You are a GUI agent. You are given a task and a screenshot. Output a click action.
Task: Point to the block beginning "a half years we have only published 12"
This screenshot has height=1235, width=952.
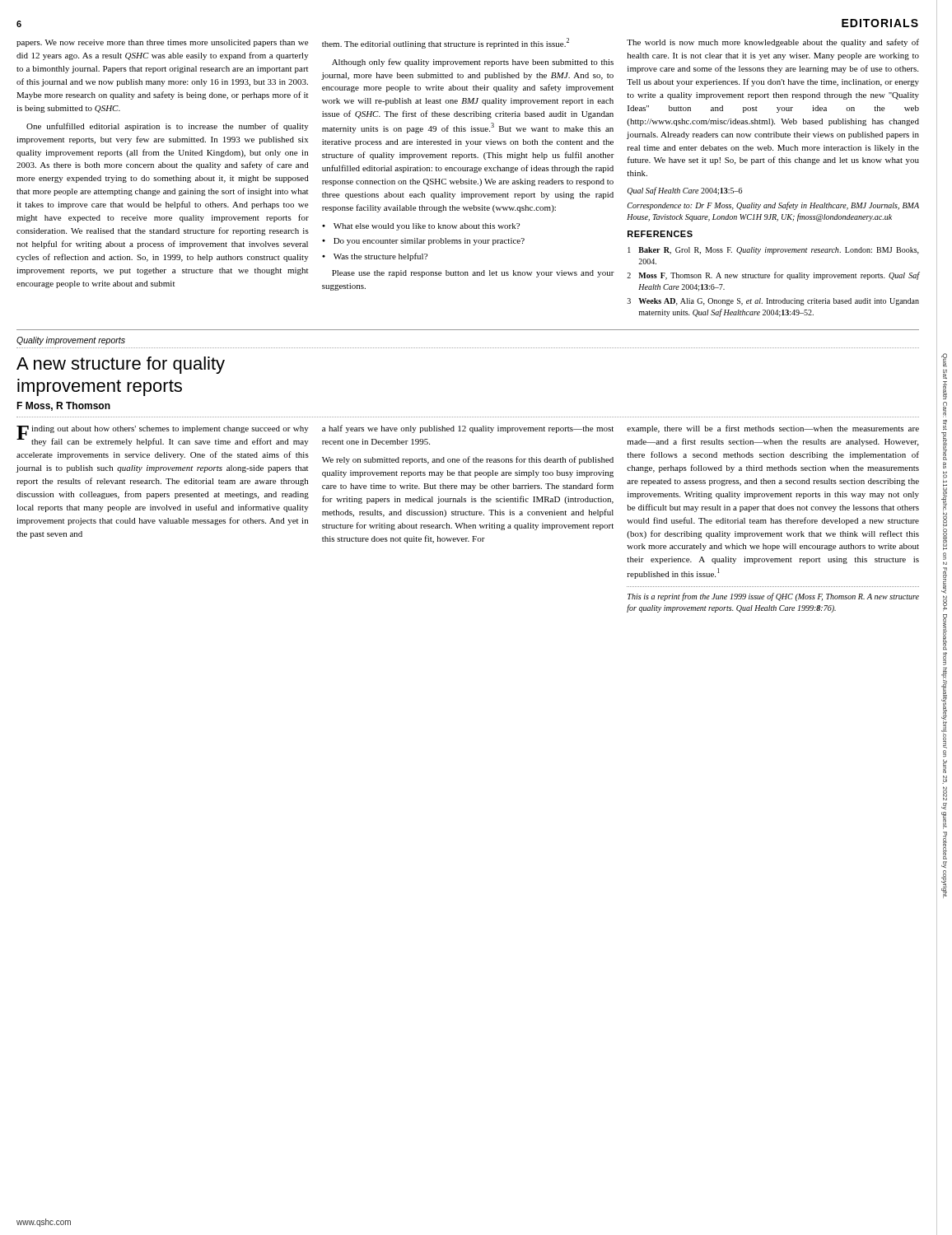point(468,484)
